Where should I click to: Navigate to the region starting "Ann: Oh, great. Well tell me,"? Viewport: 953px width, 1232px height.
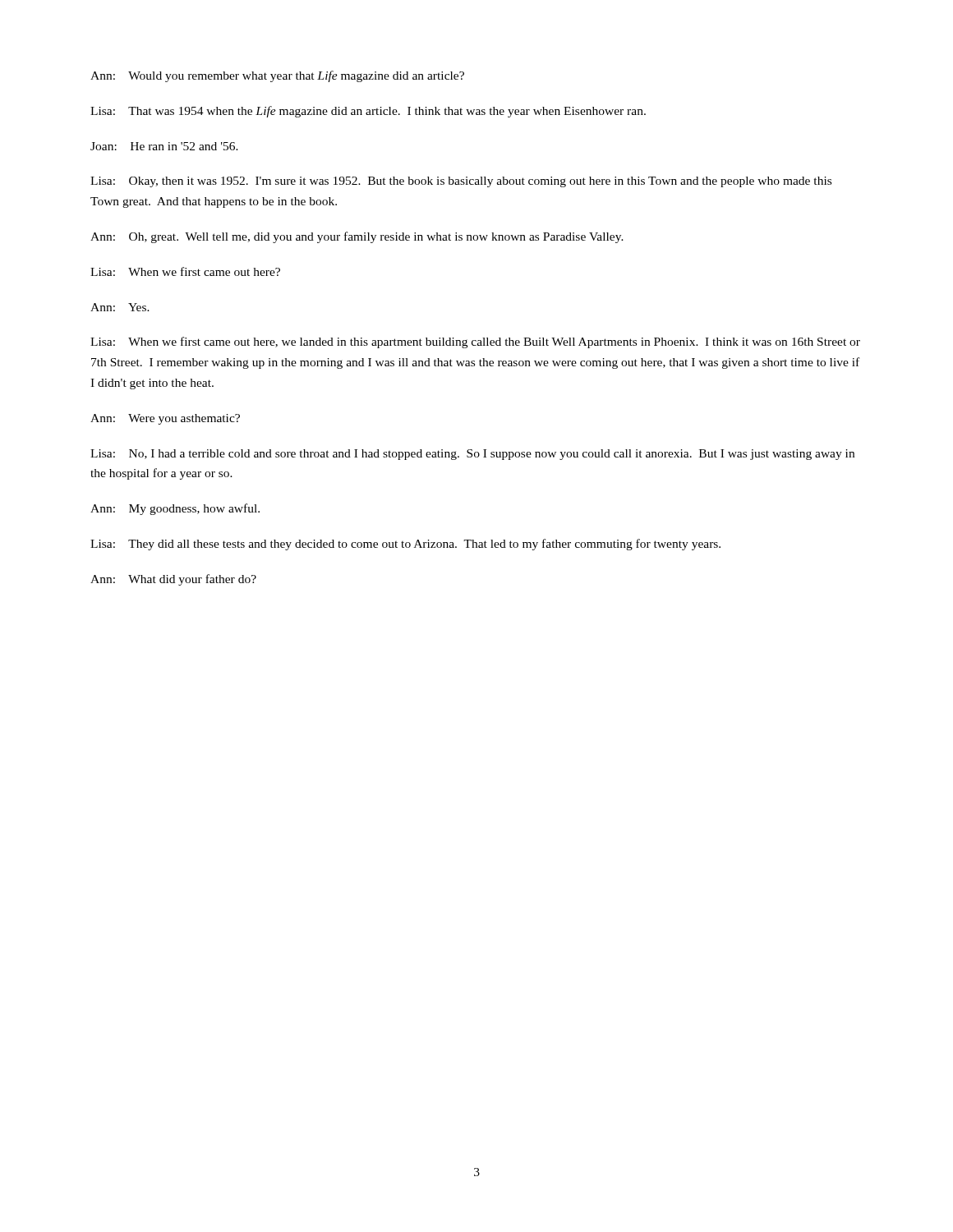pyautogui.click(x=357, y=236)
